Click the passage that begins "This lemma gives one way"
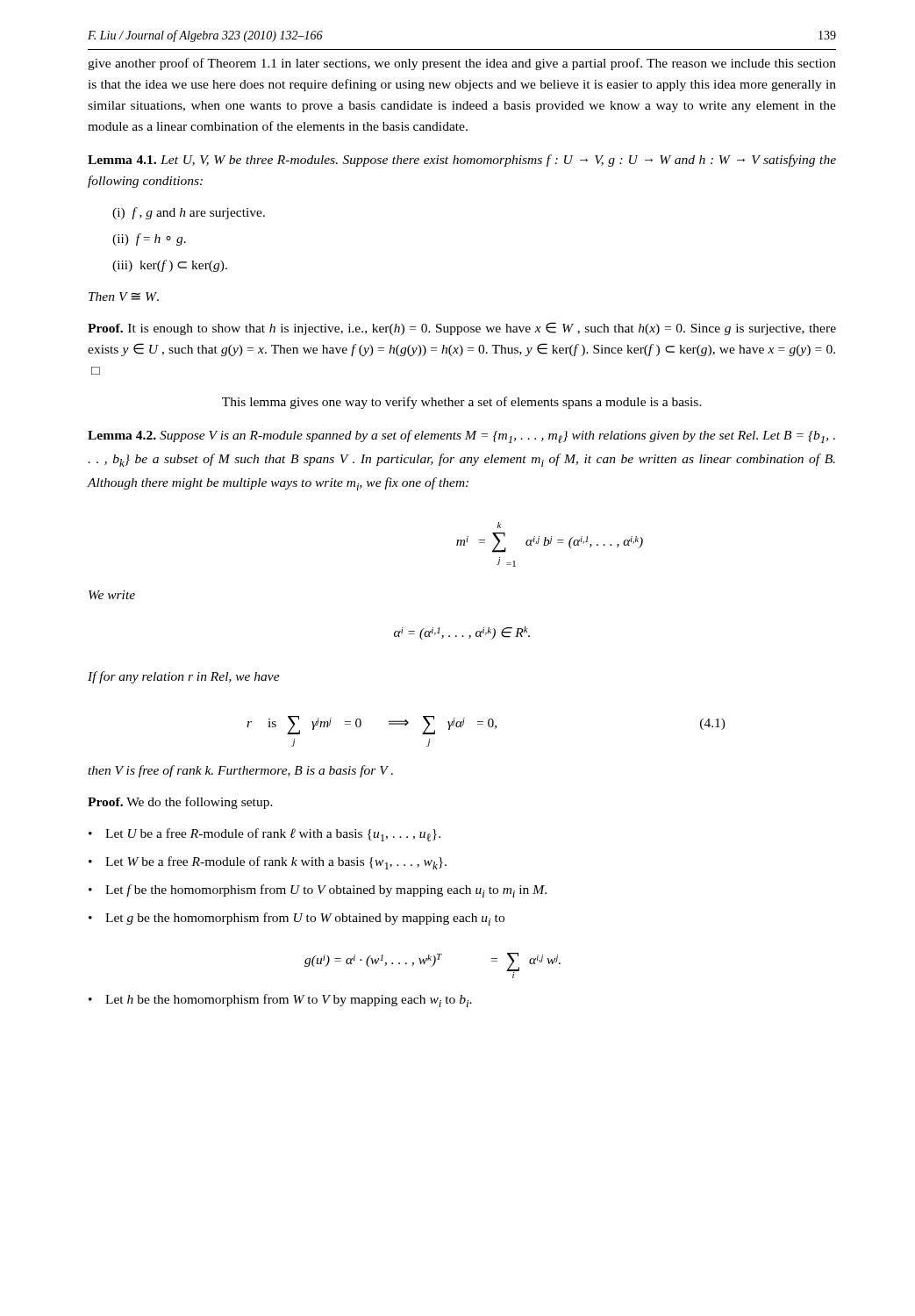915x1316 pixels. pyautogui.click(x=462, y=402)
